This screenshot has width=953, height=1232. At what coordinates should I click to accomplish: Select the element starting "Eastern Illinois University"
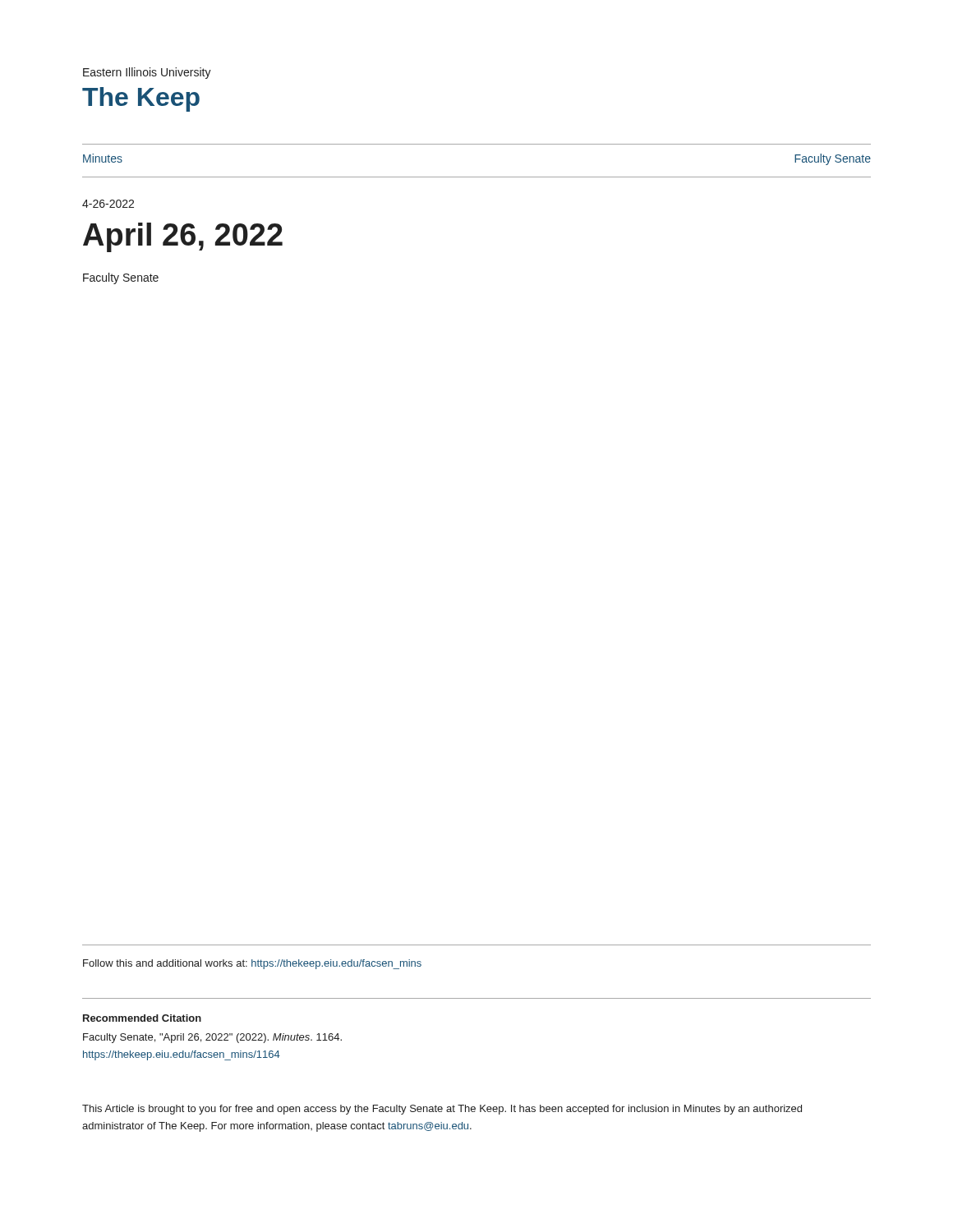coord(146,72)
